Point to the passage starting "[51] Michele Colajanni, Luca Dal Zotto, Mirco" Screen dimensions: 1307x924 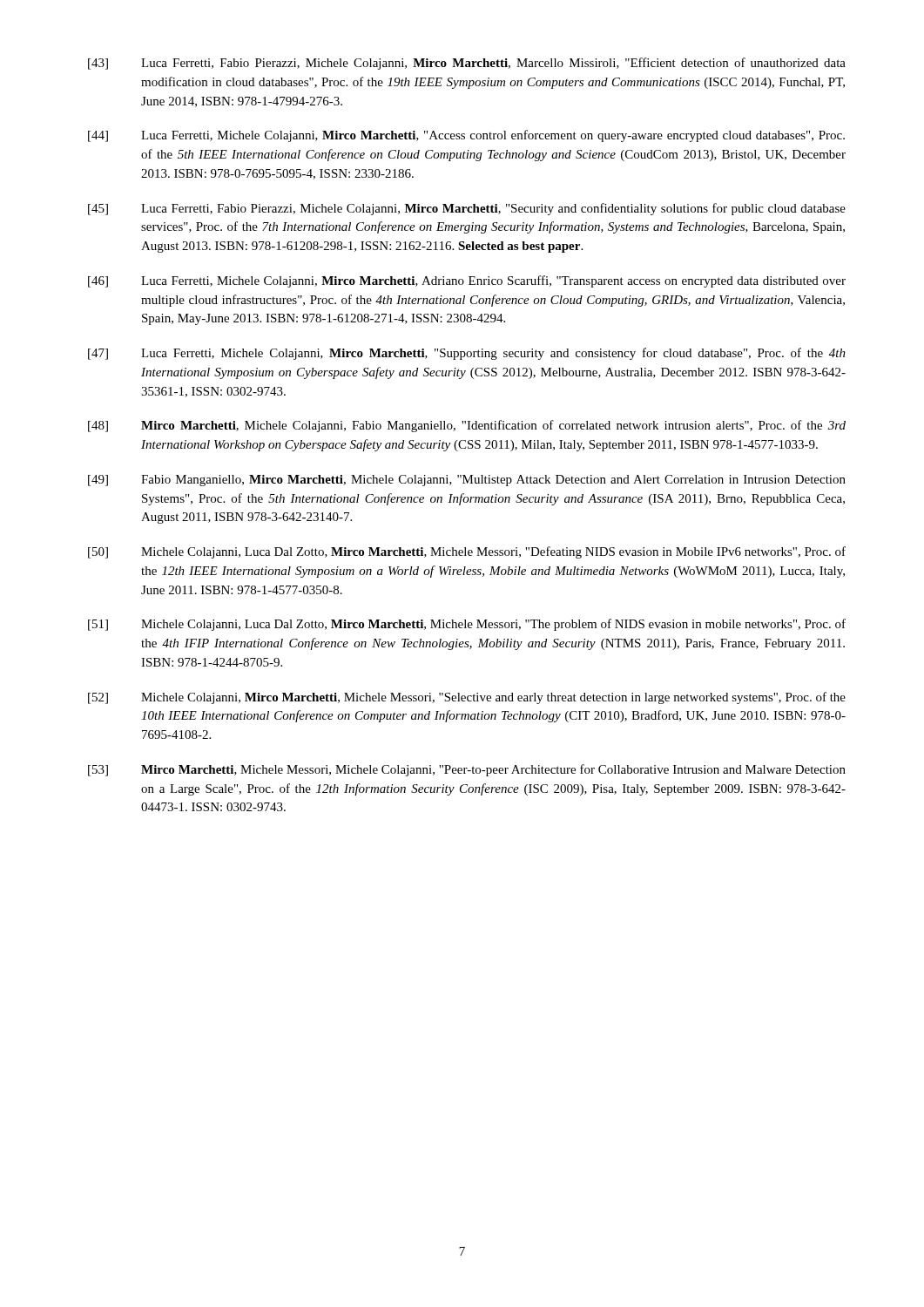(x=466, y=644)
